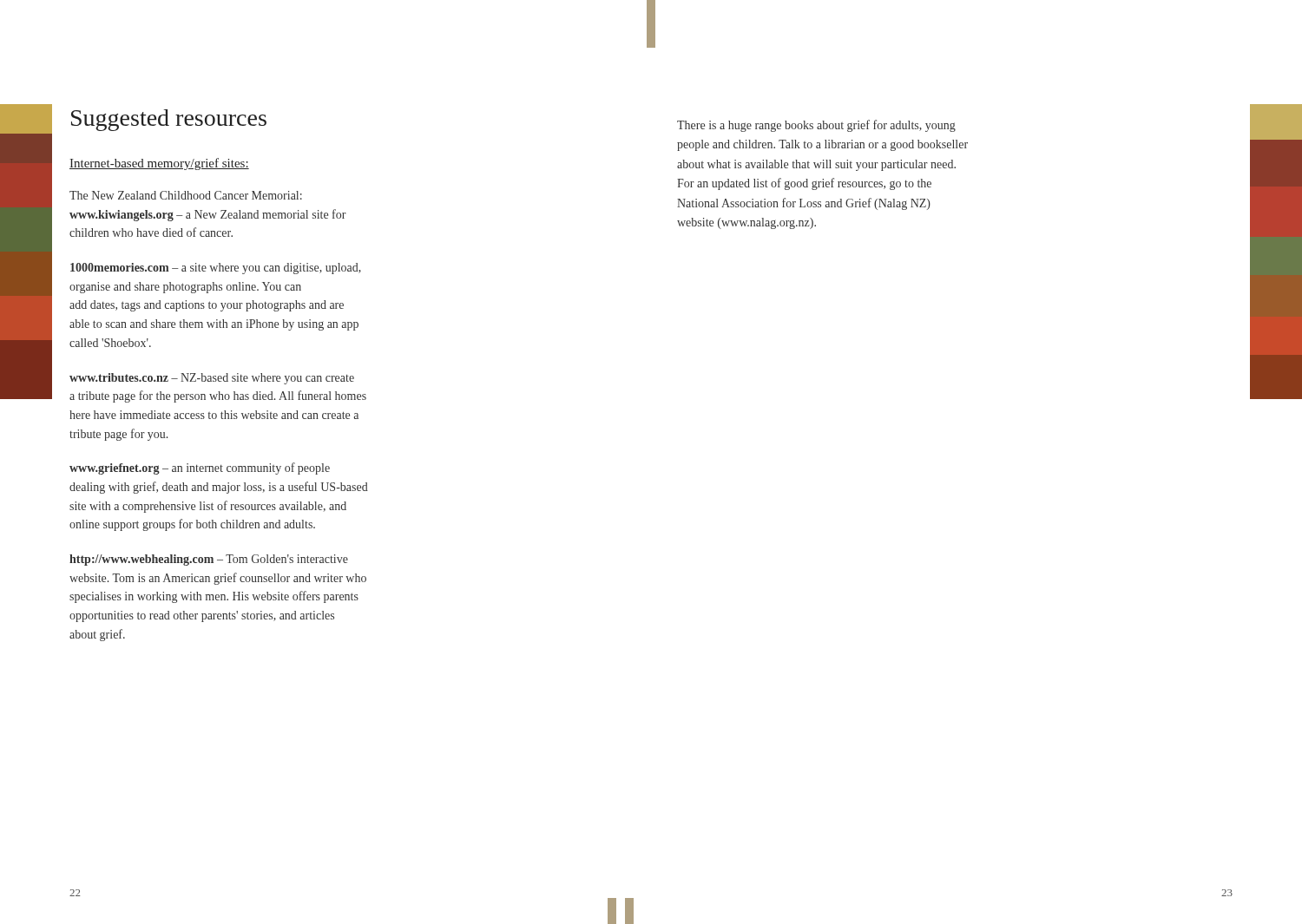
Task: Locate the text block that says "www.griefnet.org – an"
Action: pyautogui.click(x=312, y=497)
